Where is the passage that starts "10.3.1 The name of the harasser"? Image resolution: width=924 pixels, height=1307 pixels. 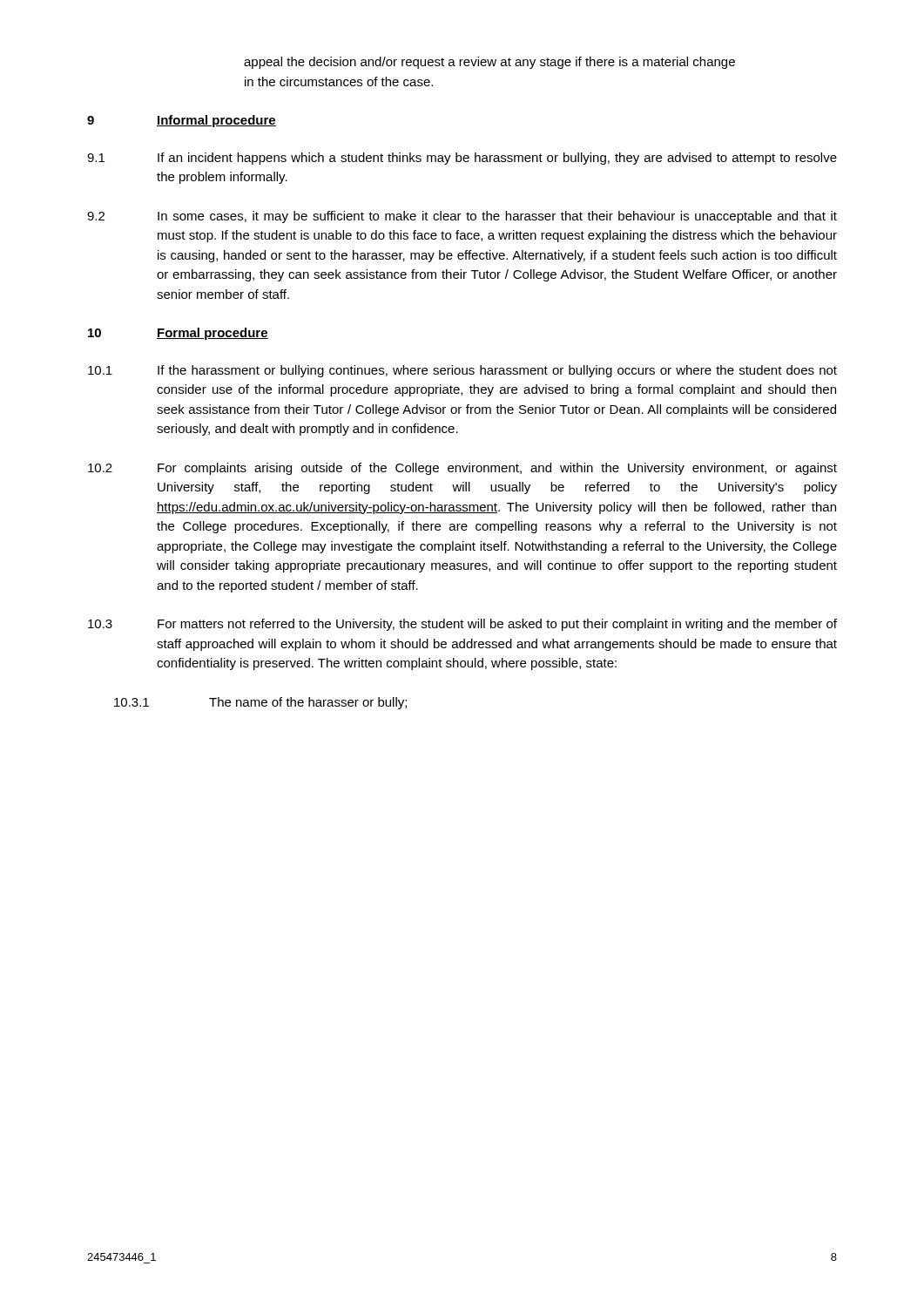click(x=260, y=703)
